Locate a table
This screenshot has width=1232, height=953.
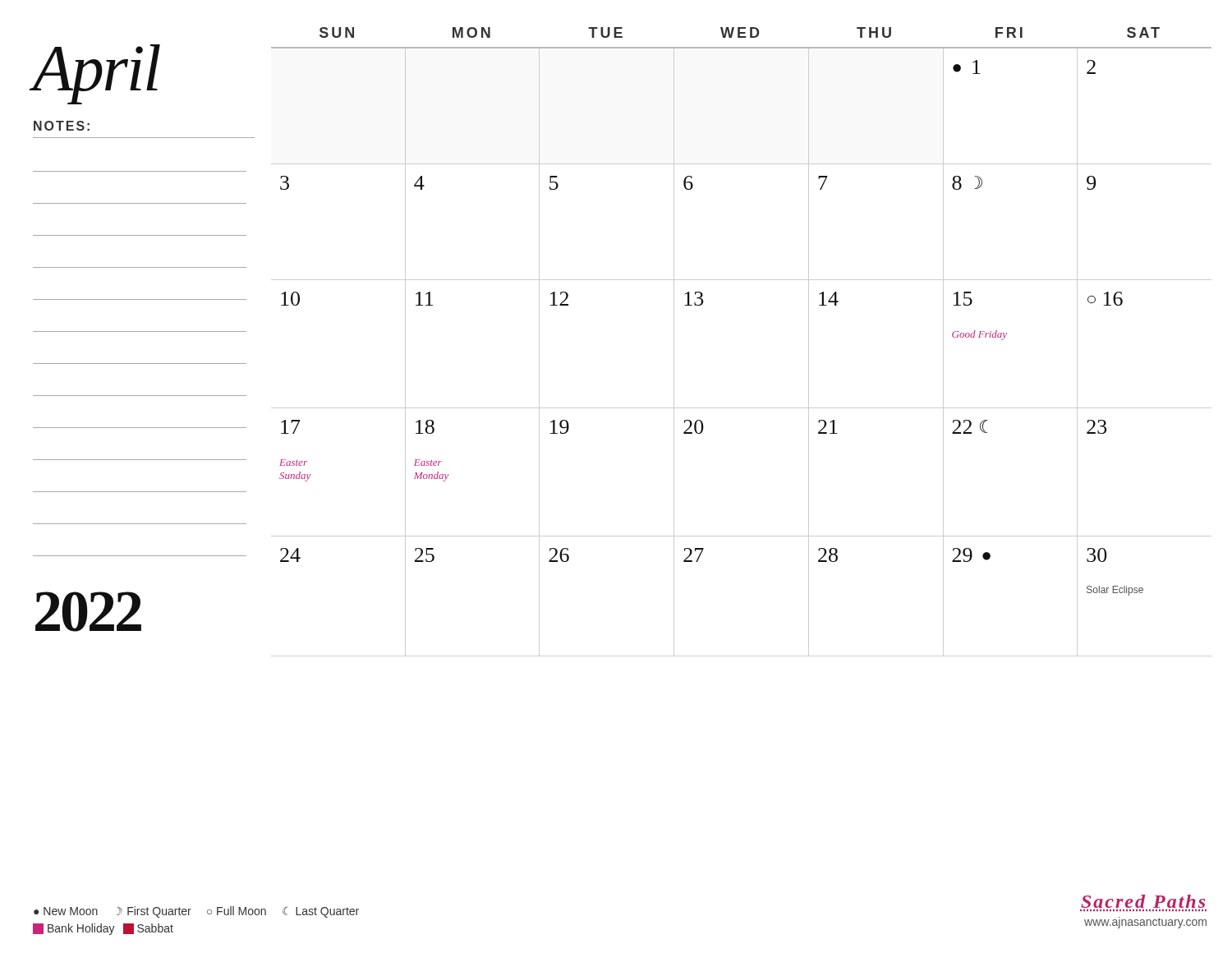pos(741,341)
